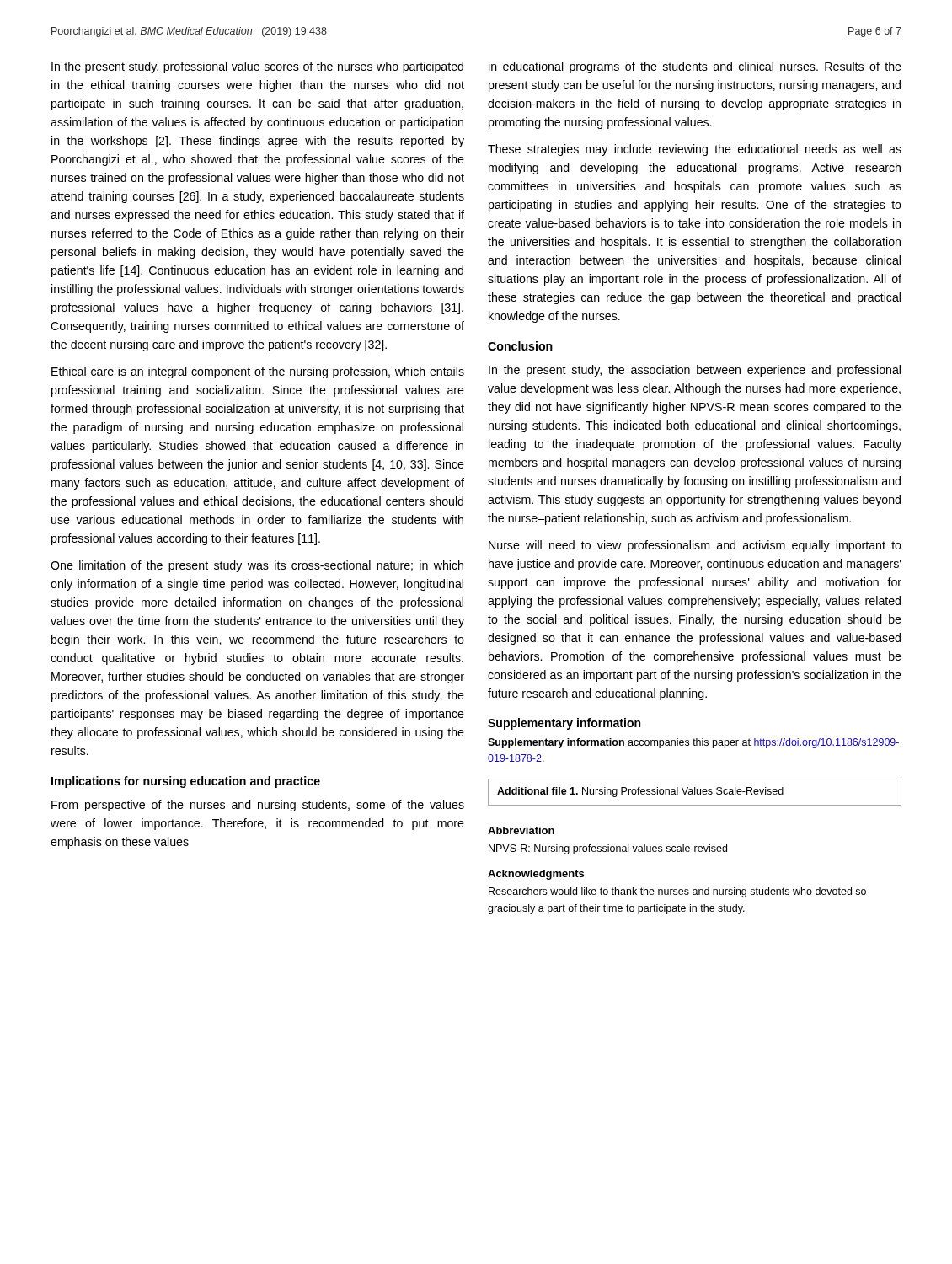This screenshot has height=1264, width=952.
Task: Locate the text "NPVS-R: Nursing professional values scale-revised"
Action: pyautogui.click(x=608, y=849)
